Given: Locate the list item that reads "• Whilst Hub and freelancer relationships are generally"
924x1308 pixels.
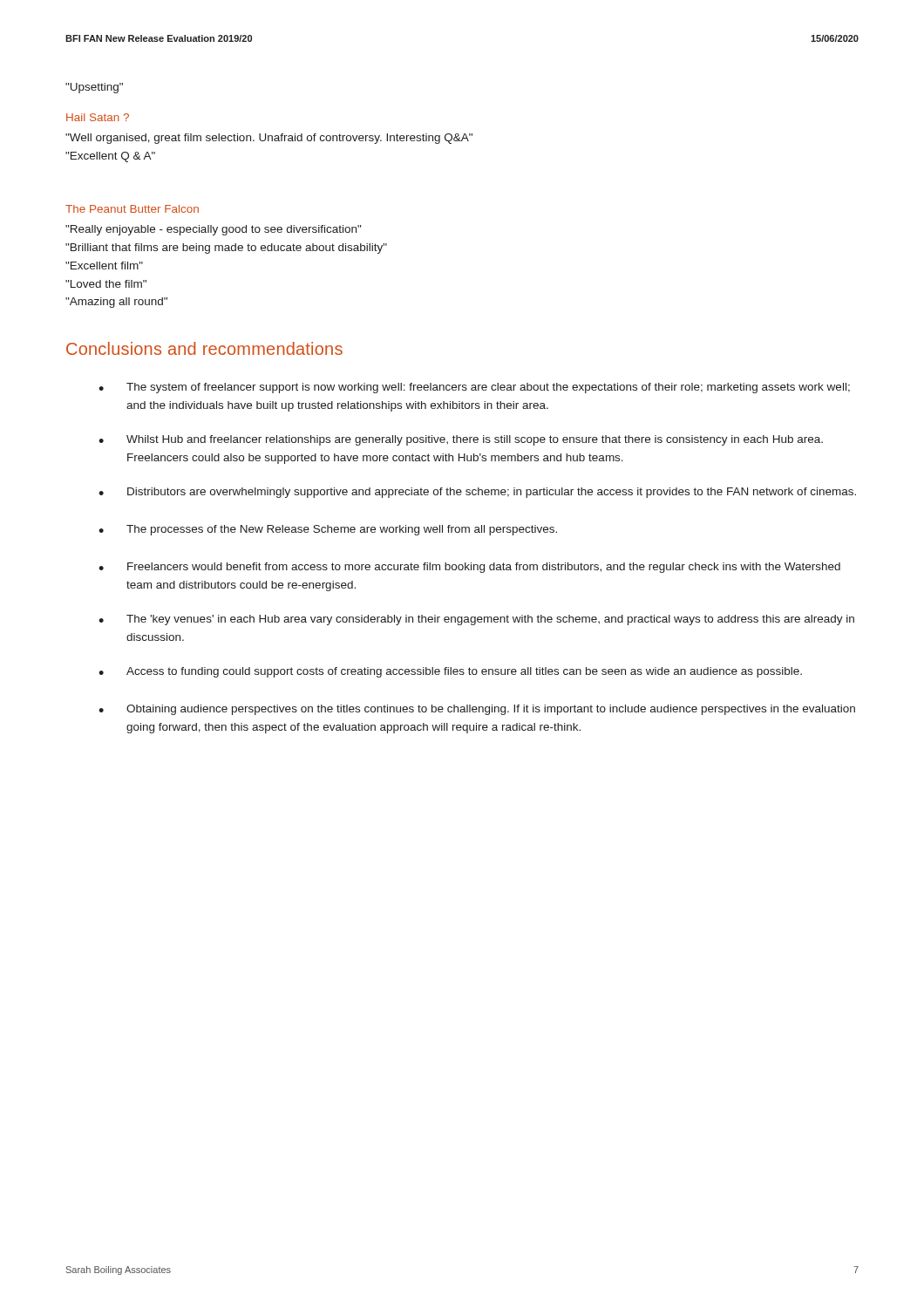Looking at the screenshot, I should [x=479, y=449].
